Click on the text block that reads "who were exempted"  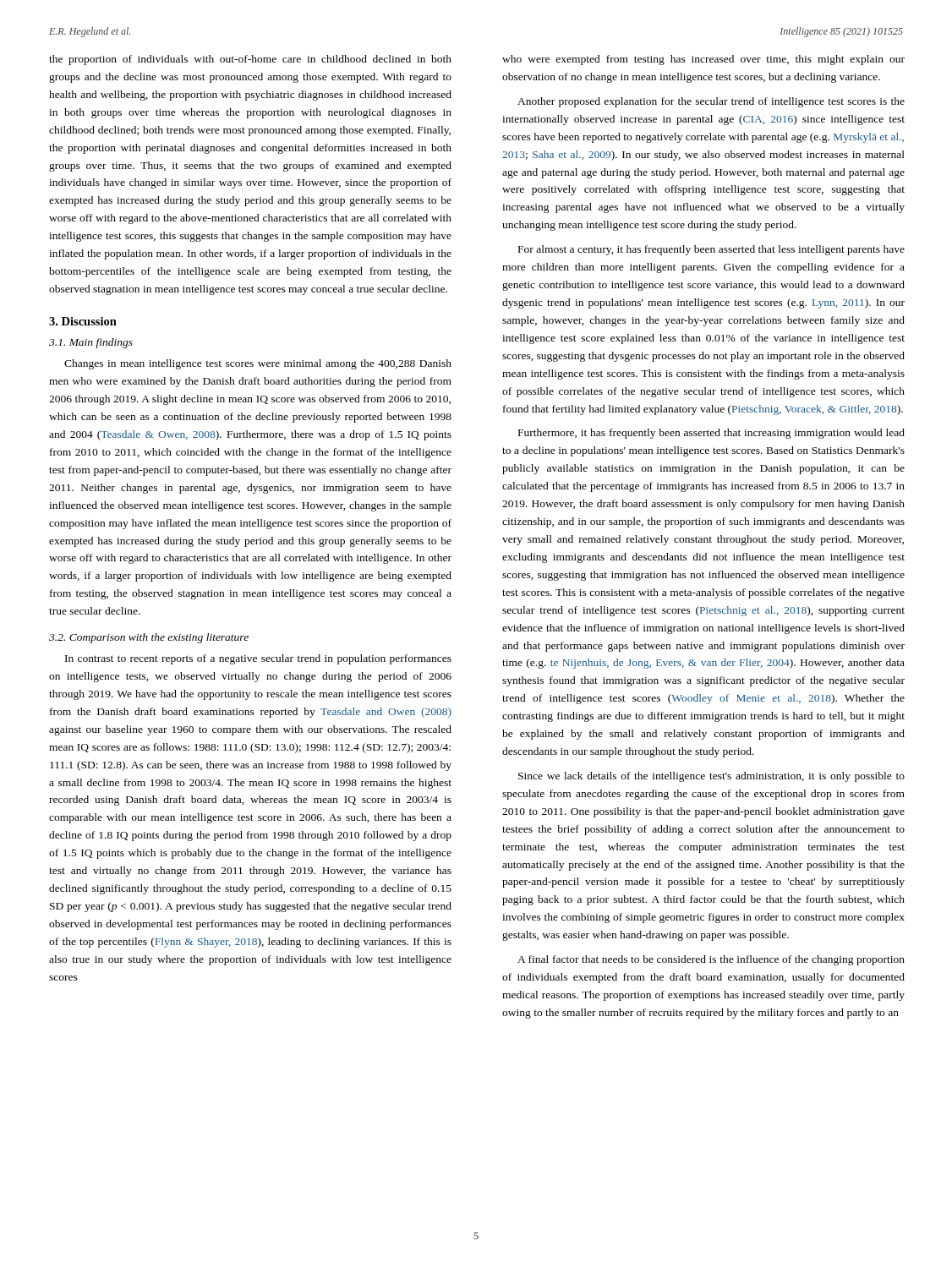pyautogui.click(x=703, y=68)
